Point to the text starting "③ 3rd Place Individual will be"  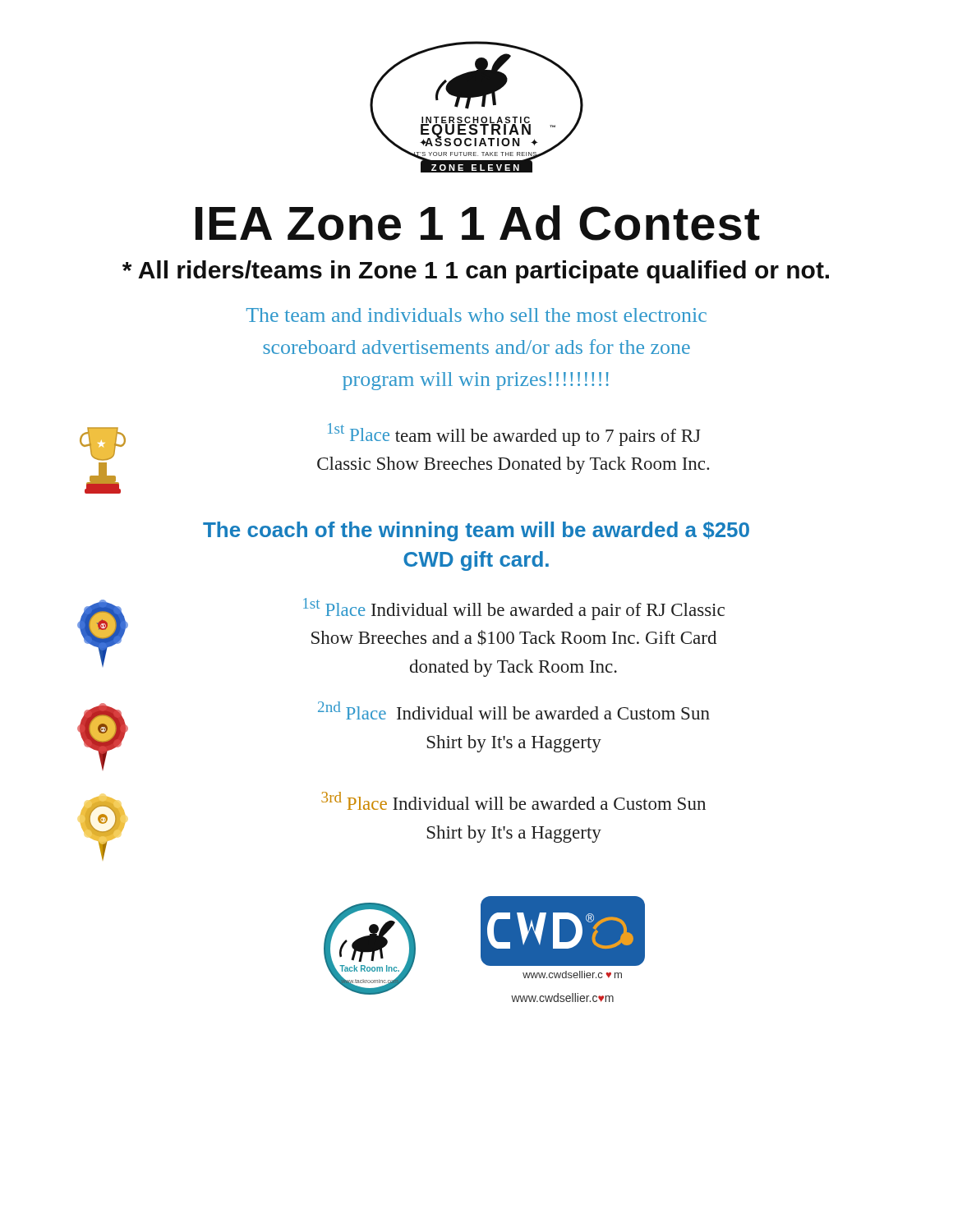476,824
